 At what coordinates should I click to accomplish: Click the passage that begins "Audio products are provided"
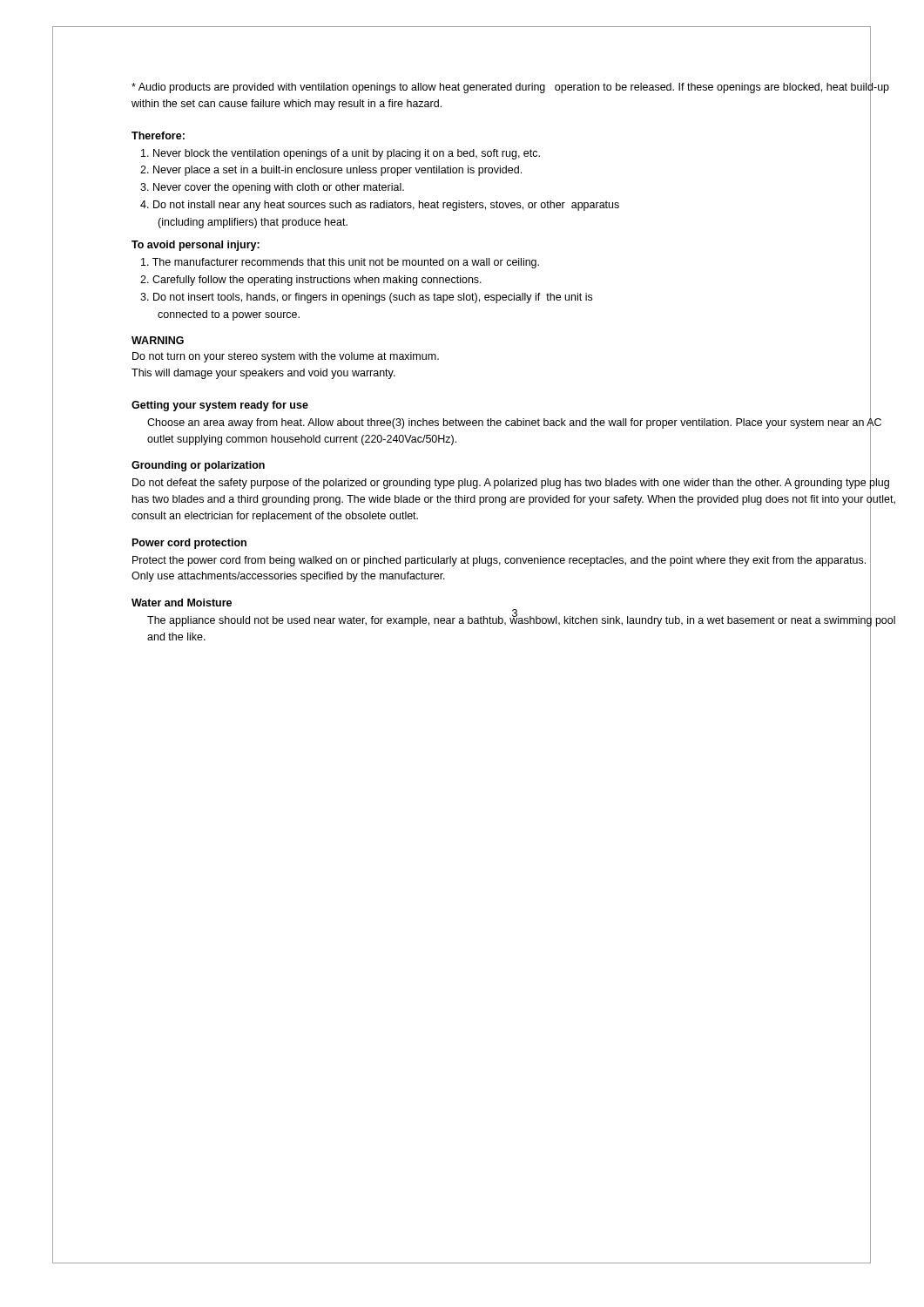(510, 95)
